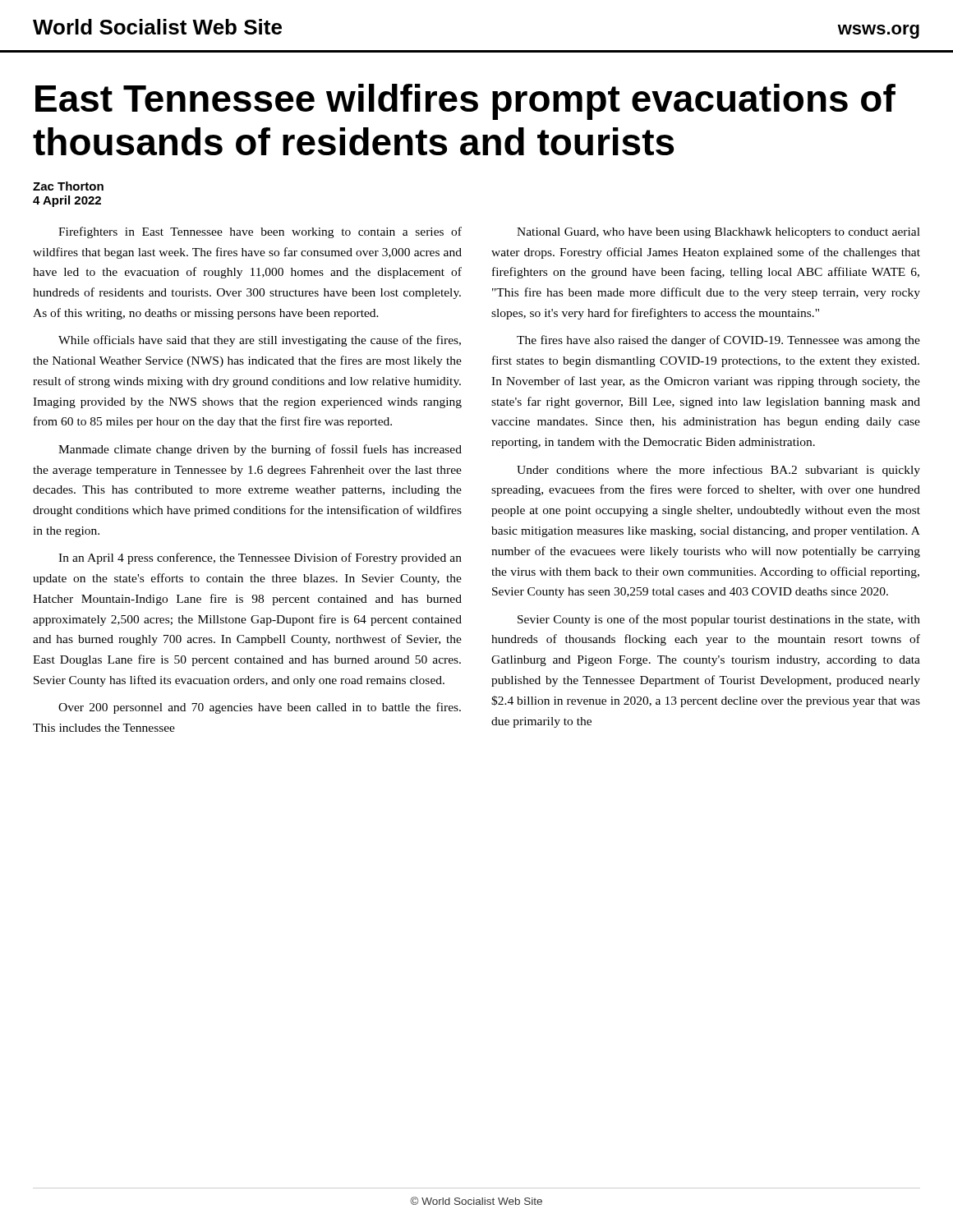Locate the title
953x1232 pixels.
point(476,121)
